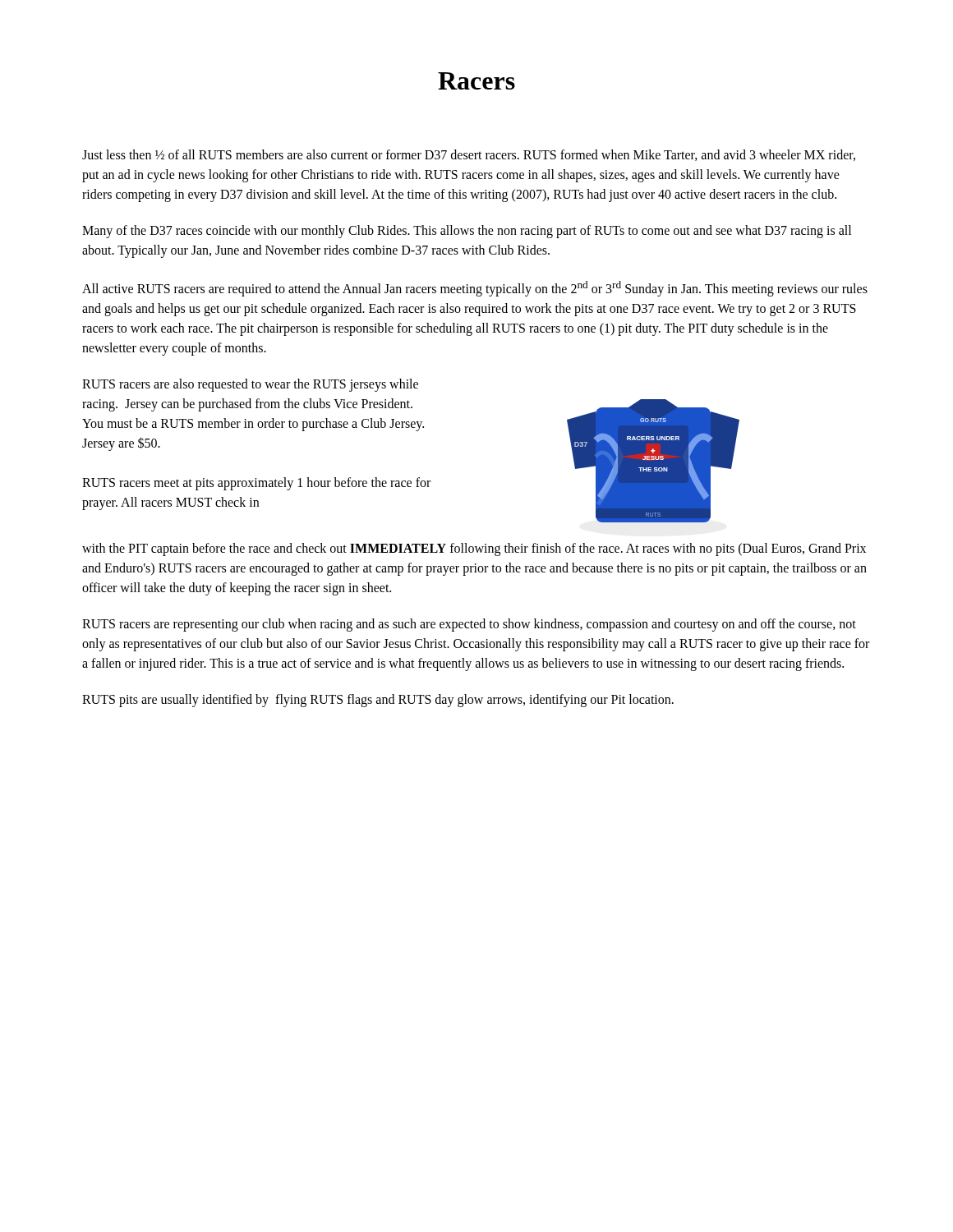Click the title

(x=476, y=81)
